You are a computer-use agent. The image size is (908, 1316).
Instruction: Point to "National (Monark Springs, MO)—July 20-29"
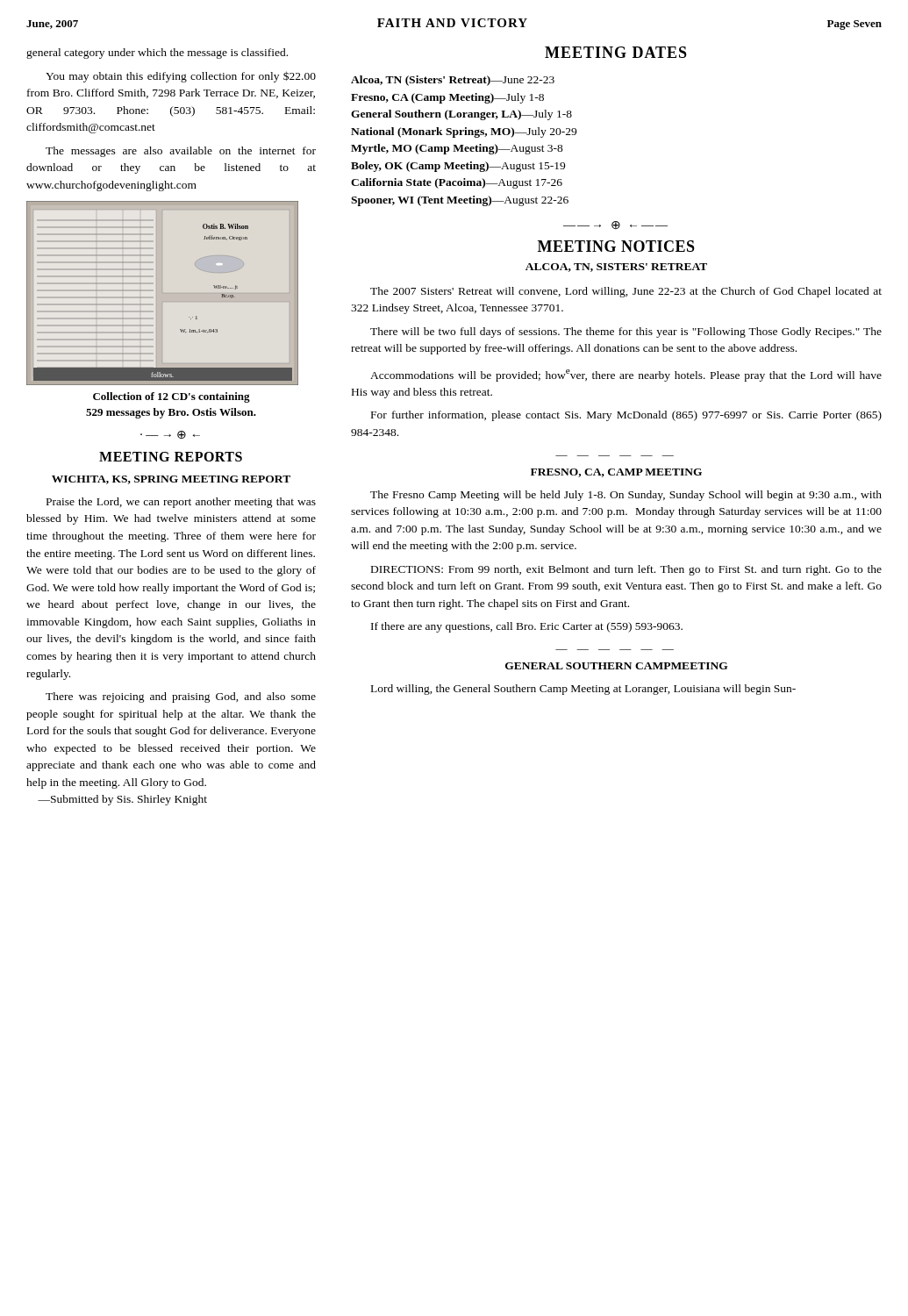(x=464, y=132)
